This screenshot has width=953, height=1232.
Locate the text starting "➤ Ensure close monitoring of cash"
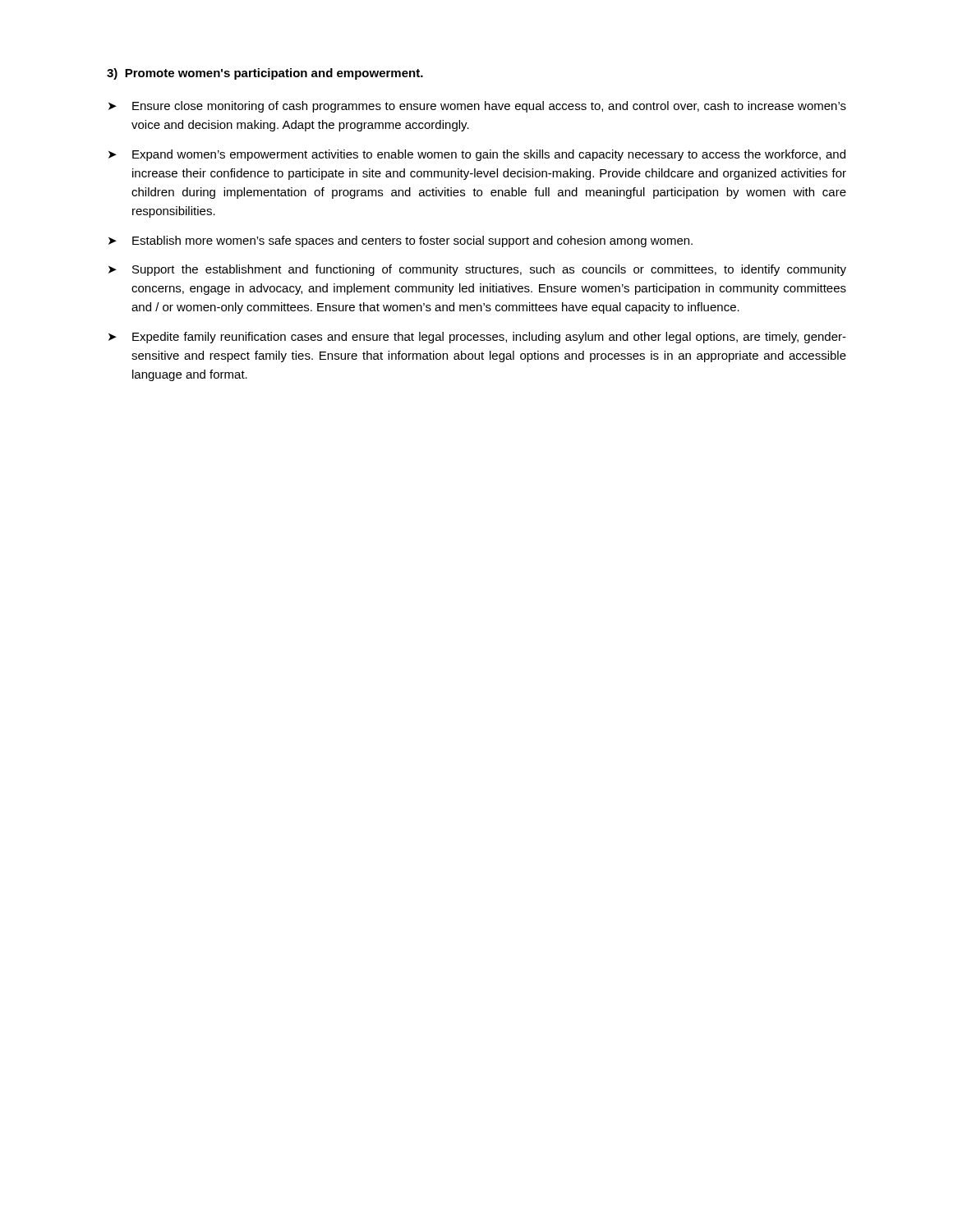point(476,115)
